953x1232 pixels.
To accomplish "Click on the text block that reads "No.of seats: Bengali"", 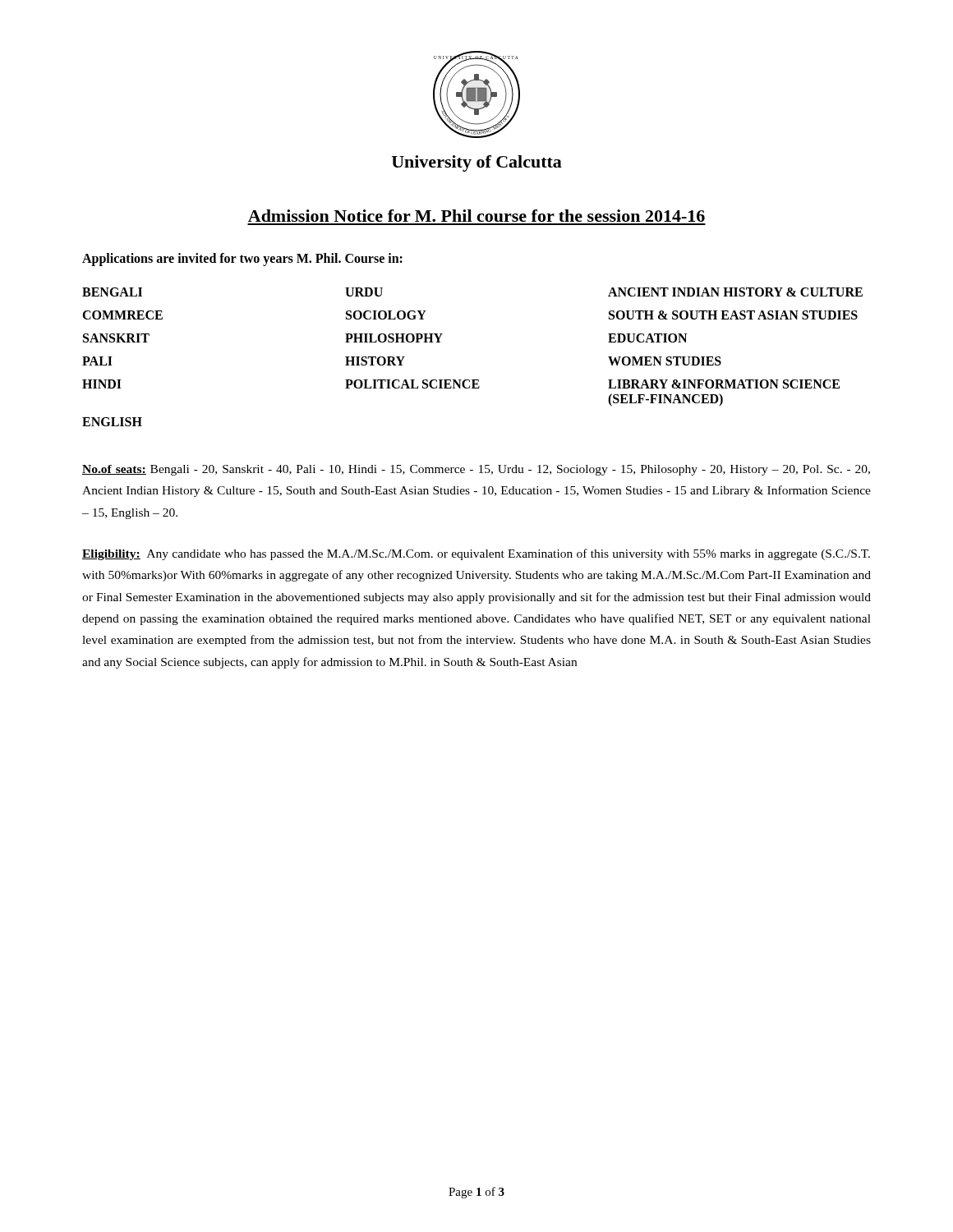I will point(476,490).
